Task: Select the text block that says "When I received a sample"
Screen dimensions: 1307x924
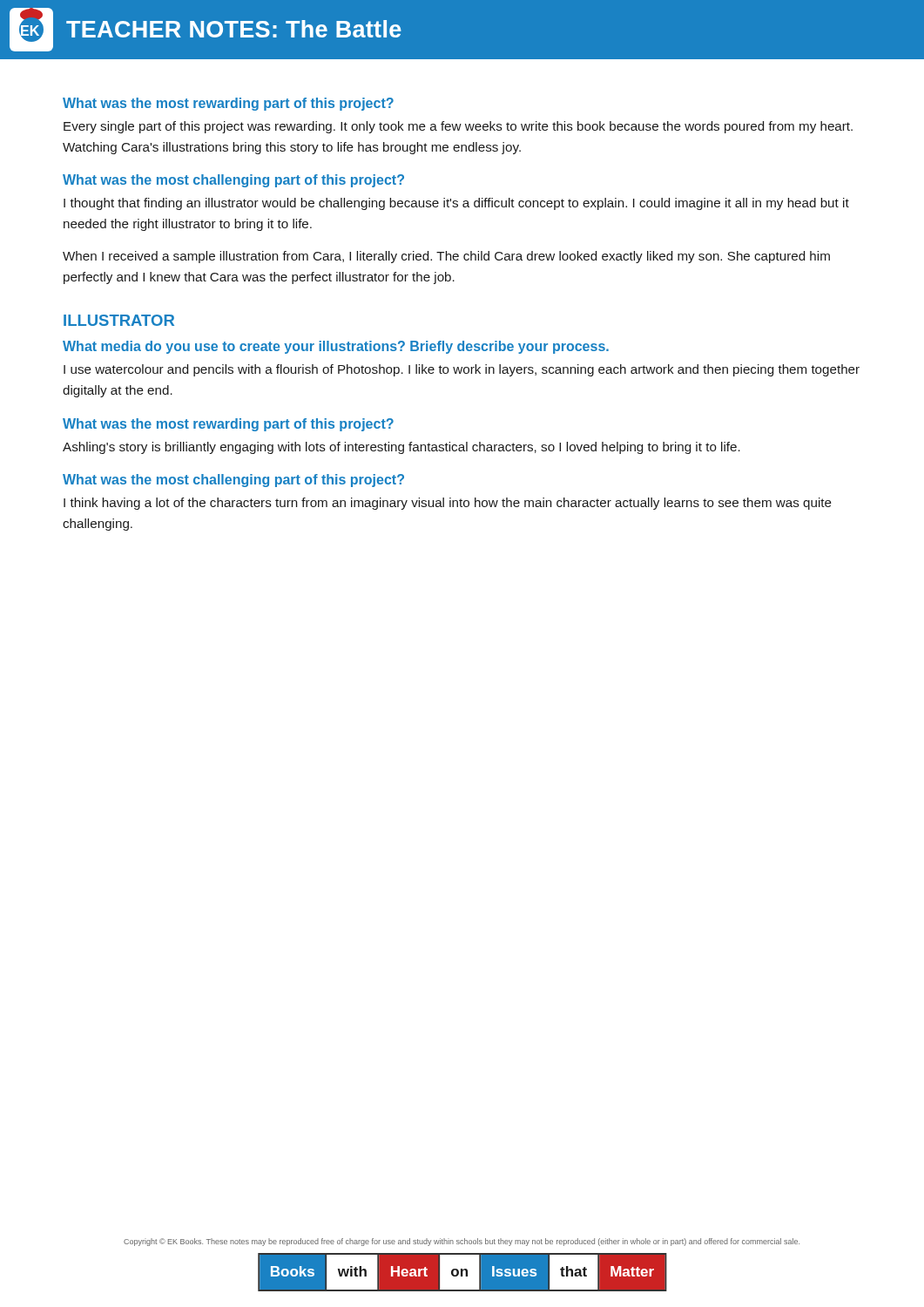Action: (x=447, y=266)
